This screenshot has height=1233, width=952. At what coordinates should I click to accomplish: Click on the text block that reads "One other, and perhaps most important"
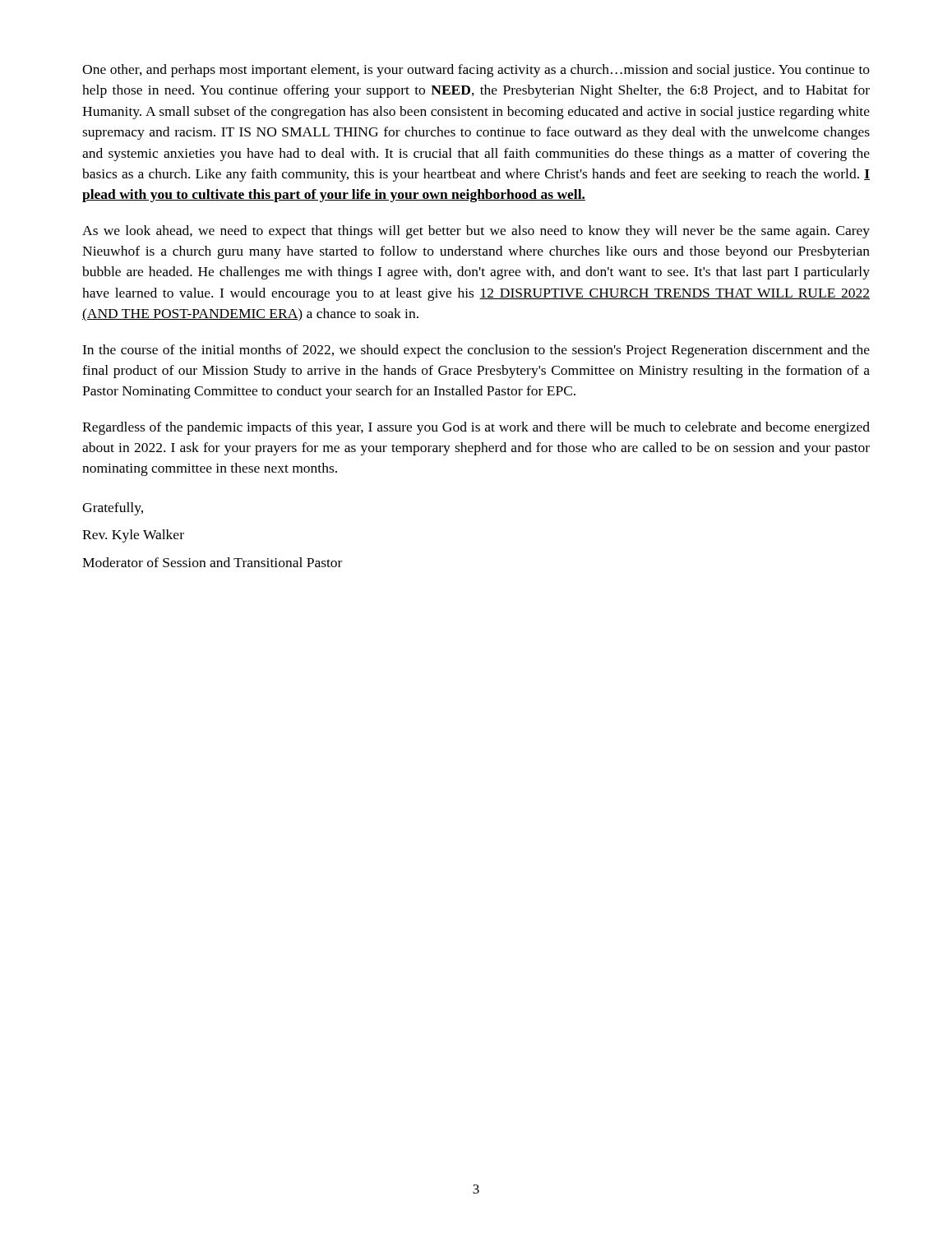[x=476, y=132]
